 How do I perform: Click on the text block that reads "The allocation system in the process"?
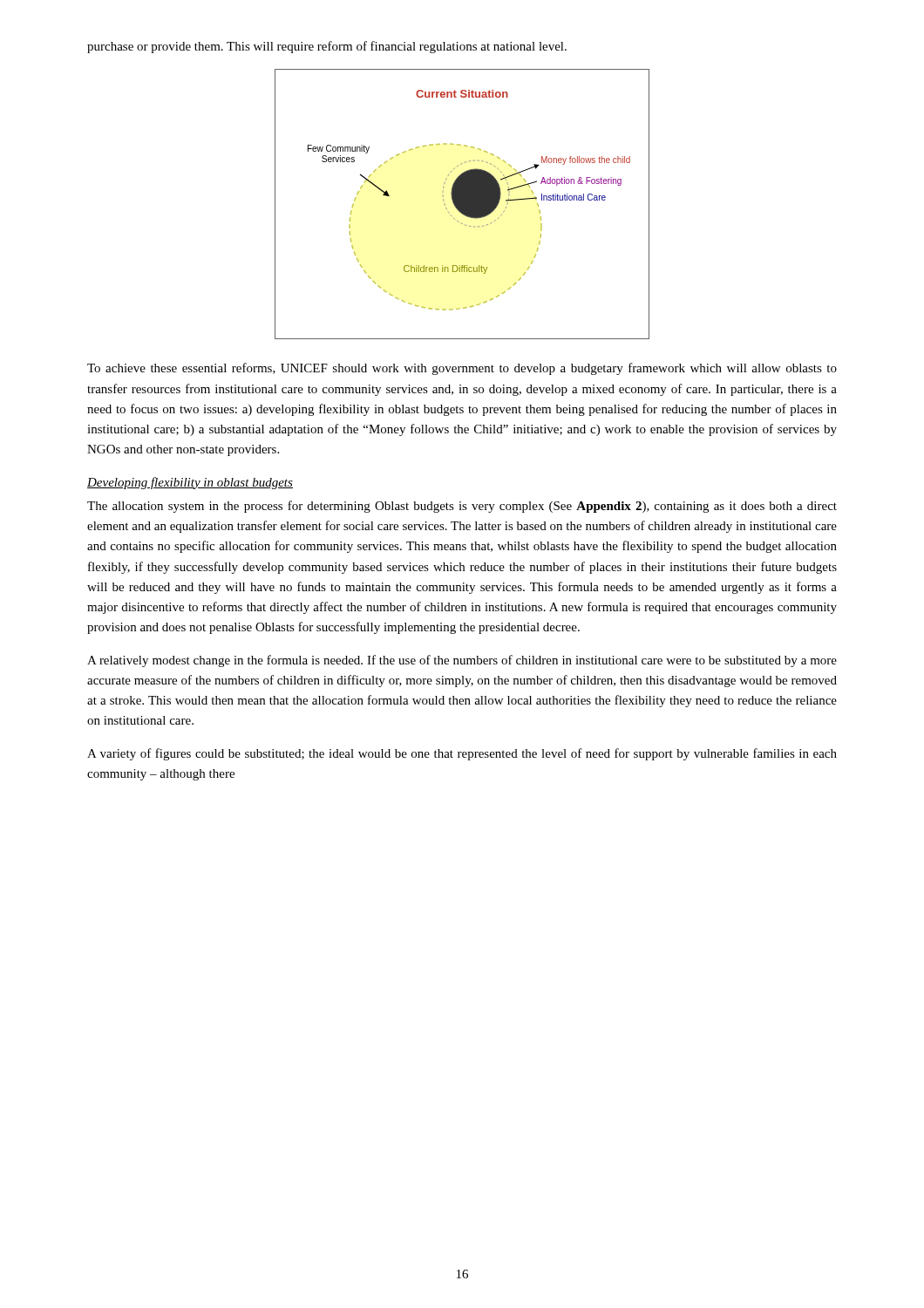click(x=462, y=567)
